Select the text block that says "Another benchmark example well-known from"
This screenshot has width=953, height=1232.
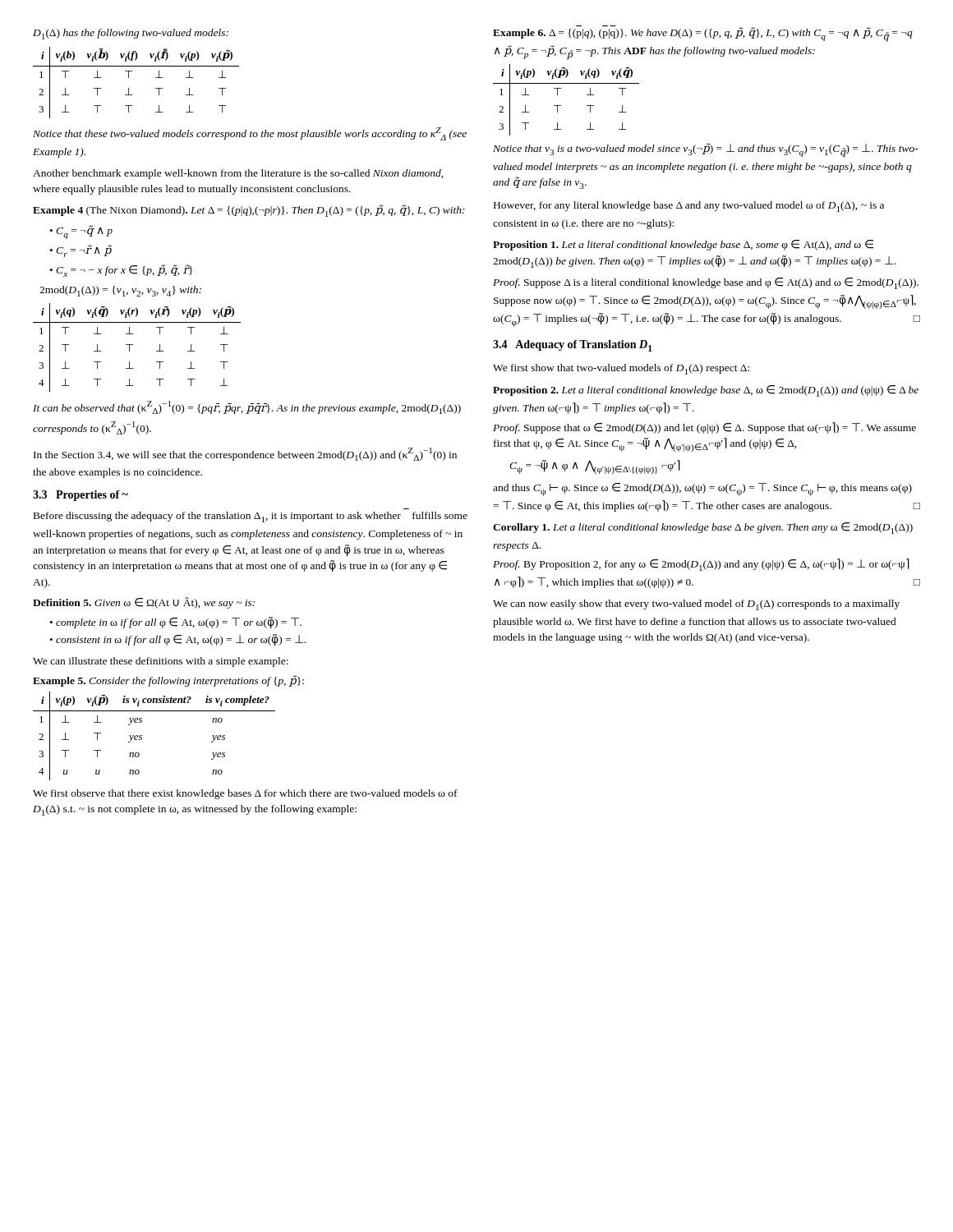[x=238, y=181]
